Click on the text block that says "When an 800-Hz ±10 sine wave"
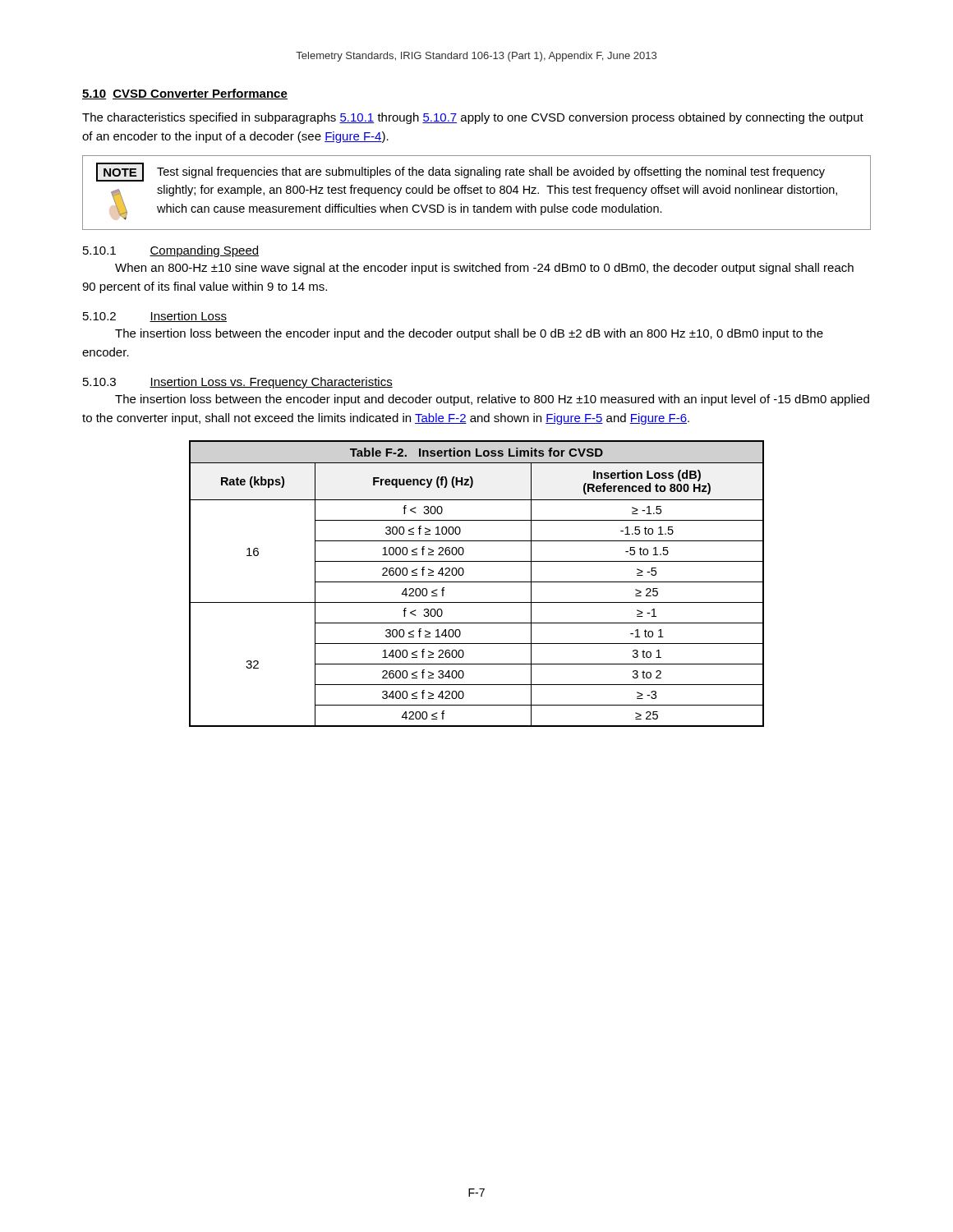The height and width of the screenshot is (1232, 953). tap(468, 277)
